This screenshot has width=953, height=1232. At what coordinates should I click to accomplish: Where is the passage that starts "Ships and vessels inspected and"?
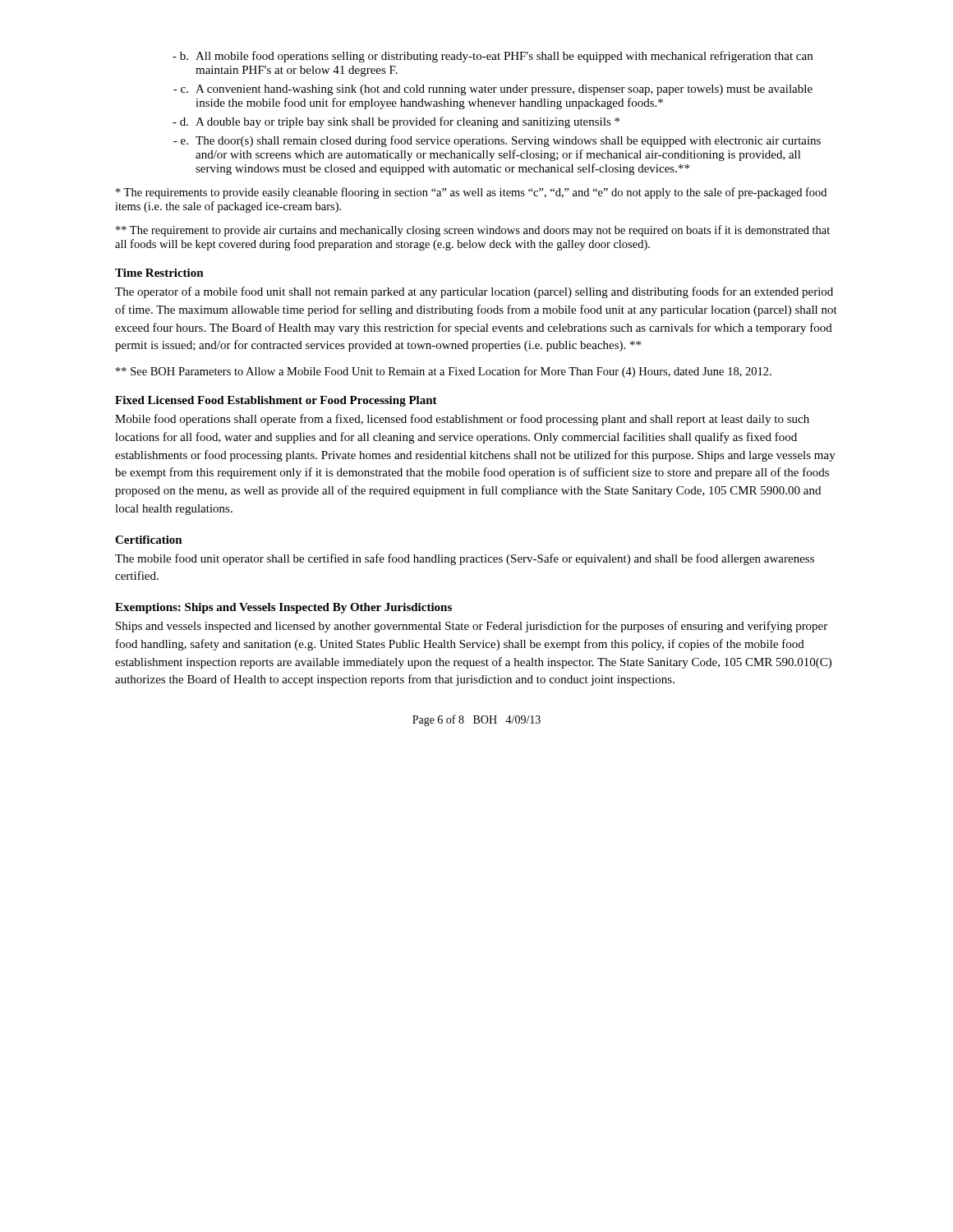click(474, 653)
